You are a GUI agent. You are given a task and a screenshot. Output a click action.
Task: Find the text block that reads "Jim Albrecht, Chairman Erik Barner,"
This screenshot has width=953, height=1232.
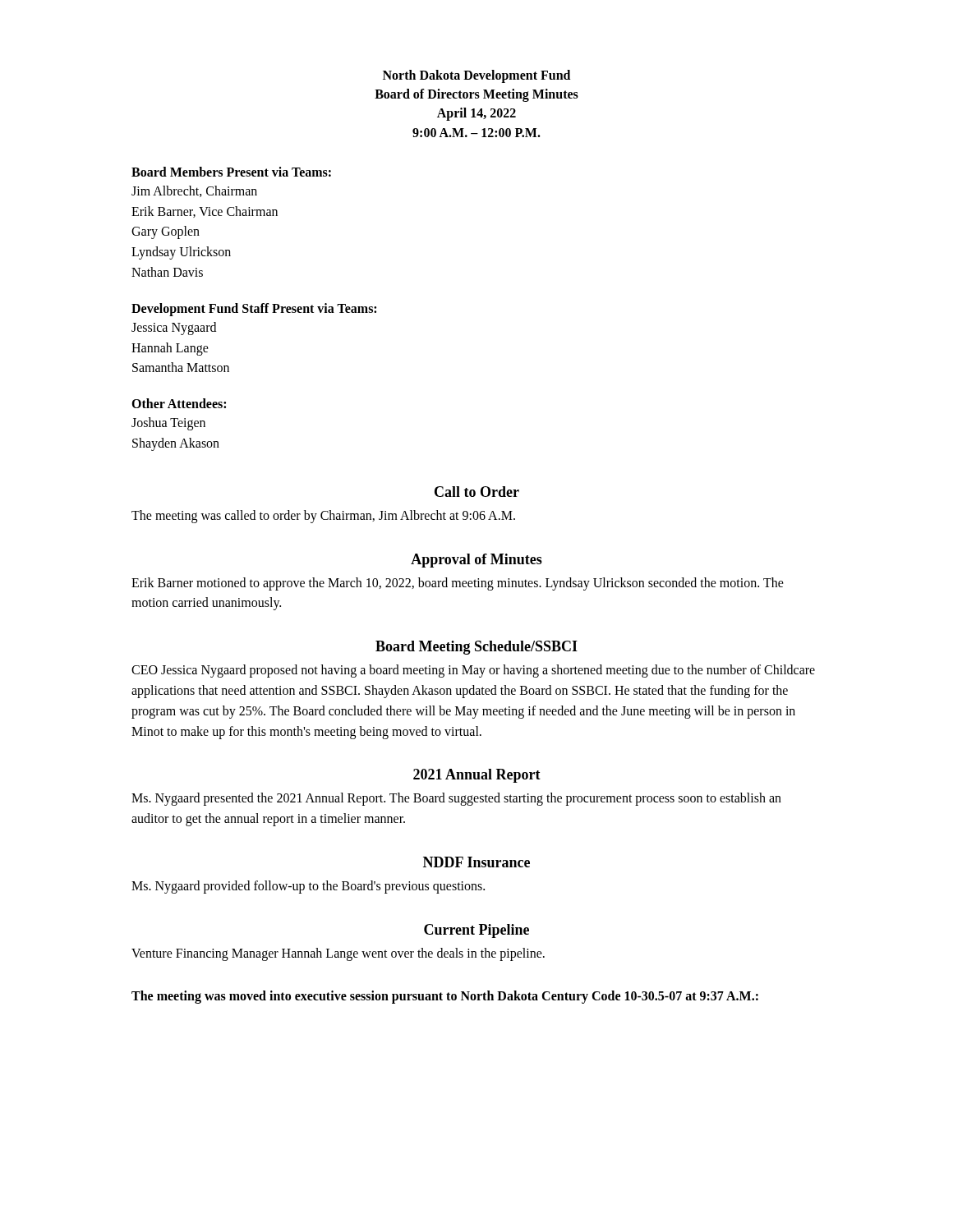click(x=205, y=231)
